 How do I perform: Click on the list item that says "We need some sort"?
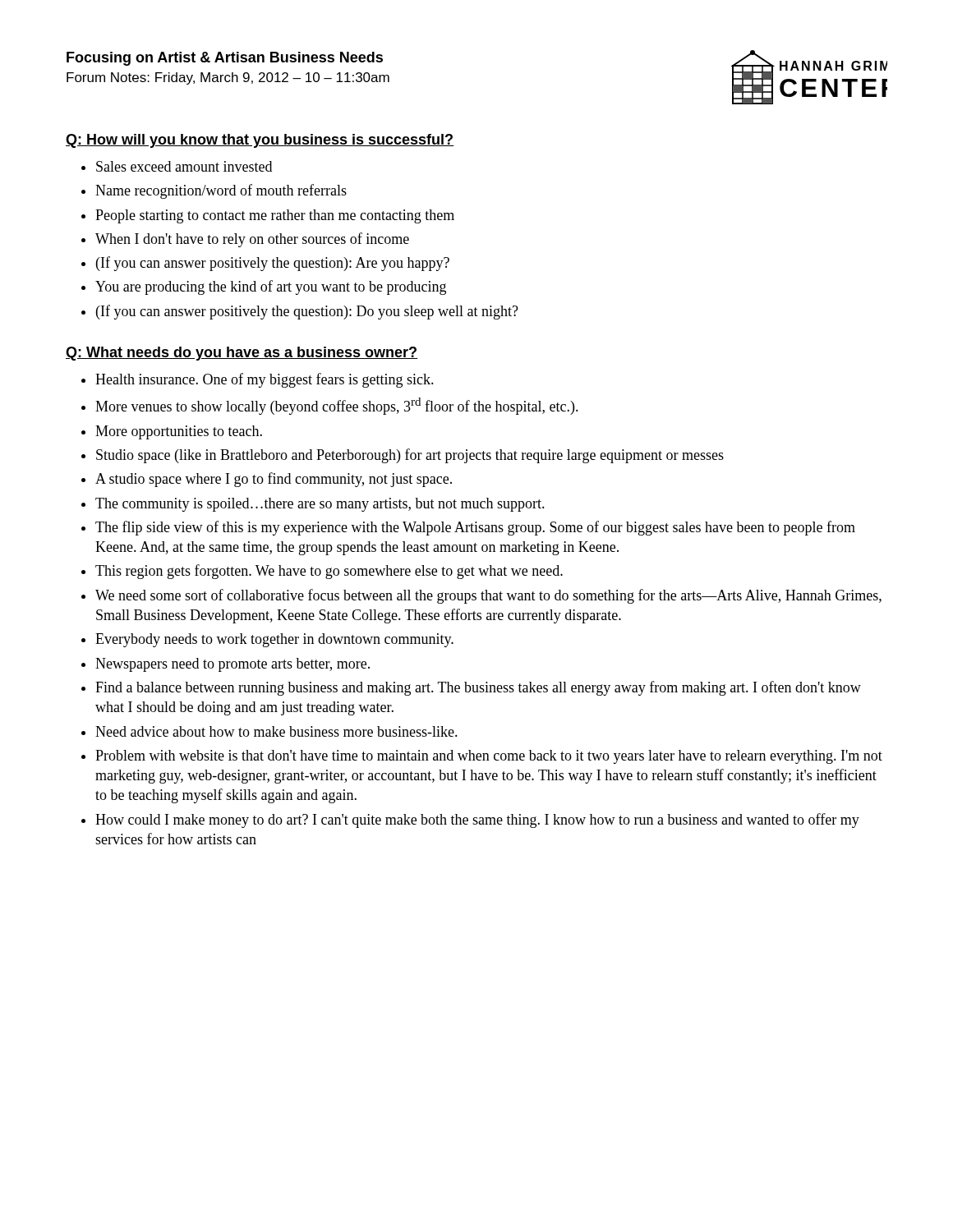pyautogui.click(x=489, y=605)
